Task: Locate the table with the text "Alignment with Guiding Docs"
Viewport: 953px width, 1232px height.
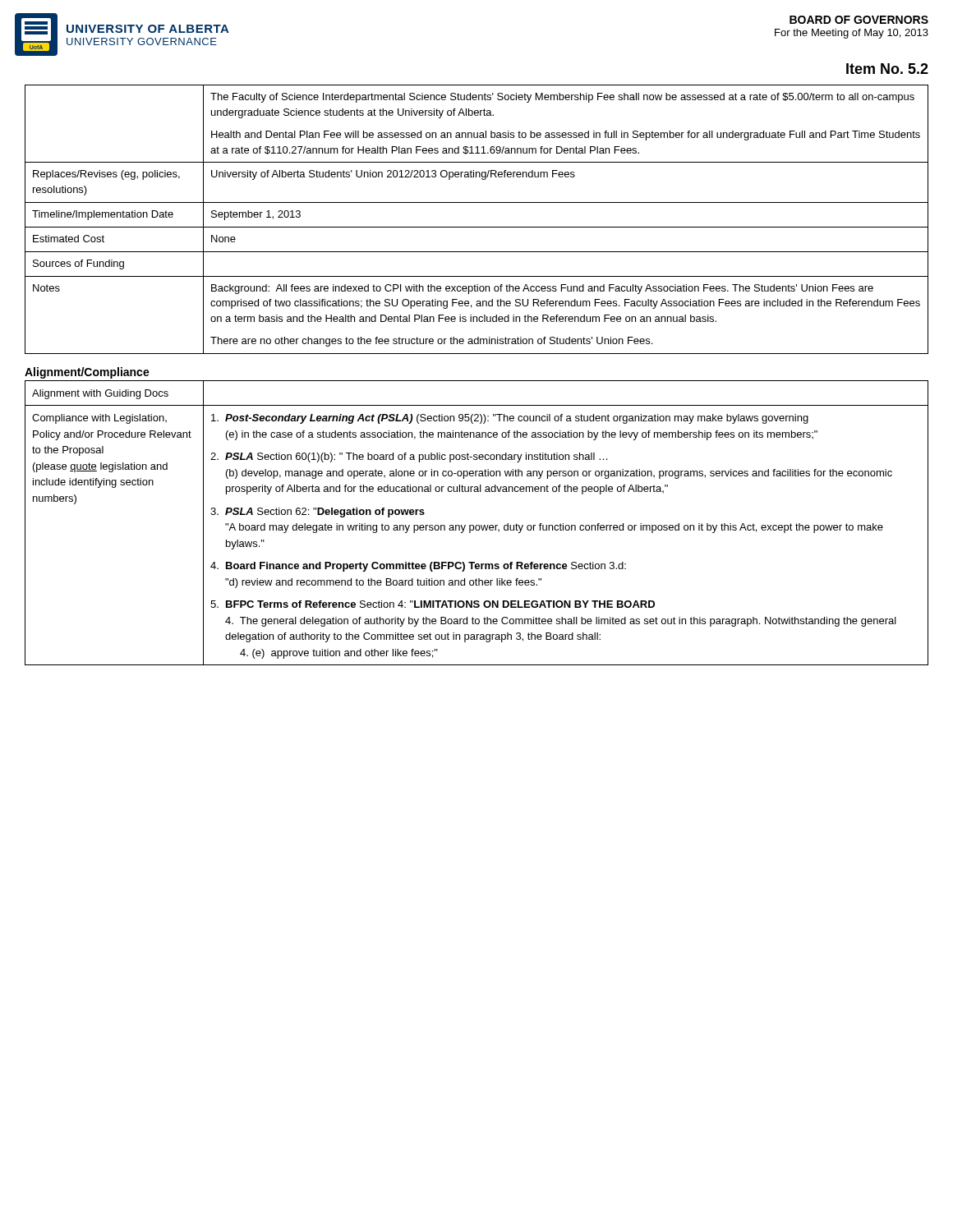Action: pyautogui.click(x=476, y=523)
